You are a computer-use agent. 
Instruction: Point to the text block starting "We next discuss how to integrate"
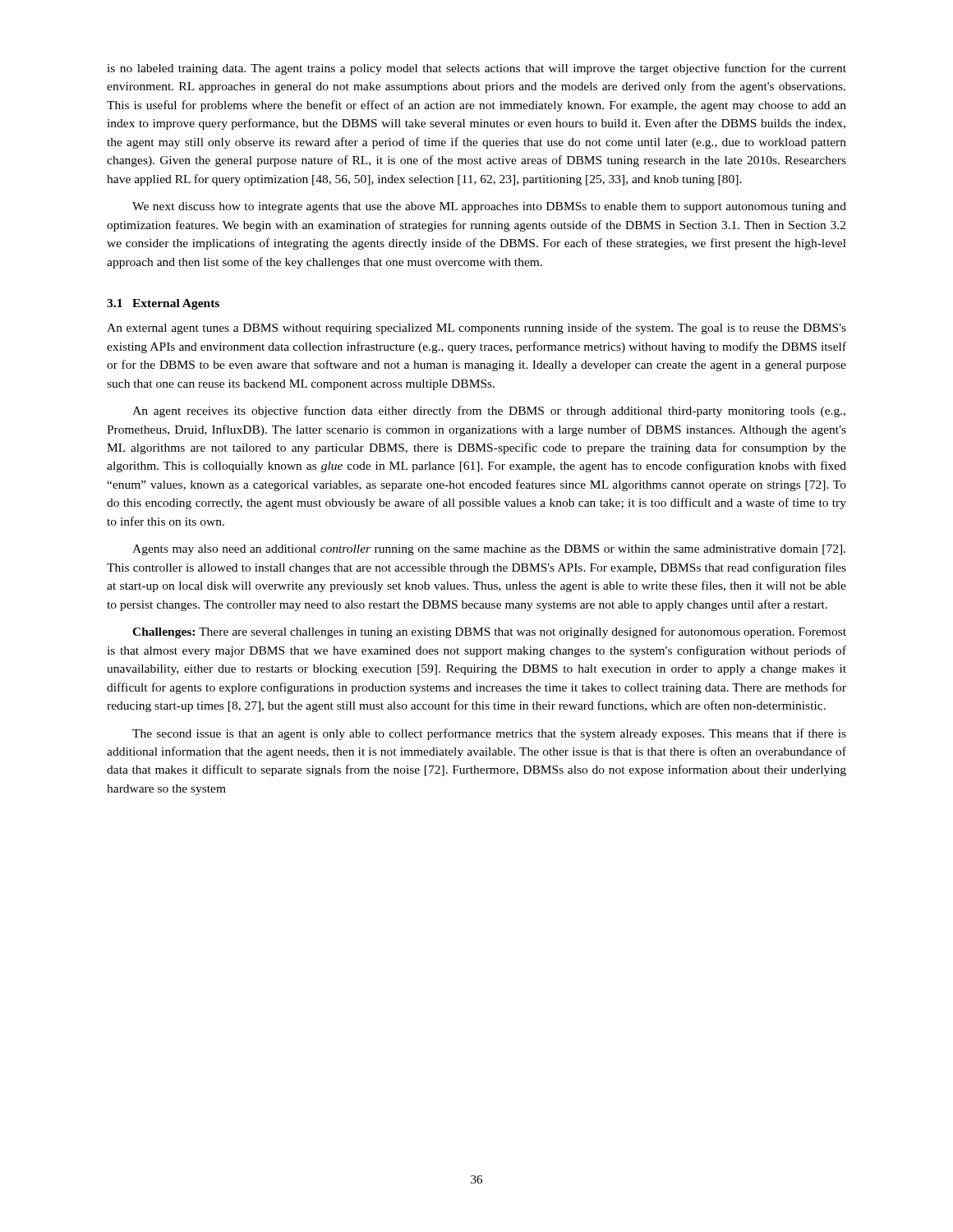pyautogui.click(x=476, y=234)
